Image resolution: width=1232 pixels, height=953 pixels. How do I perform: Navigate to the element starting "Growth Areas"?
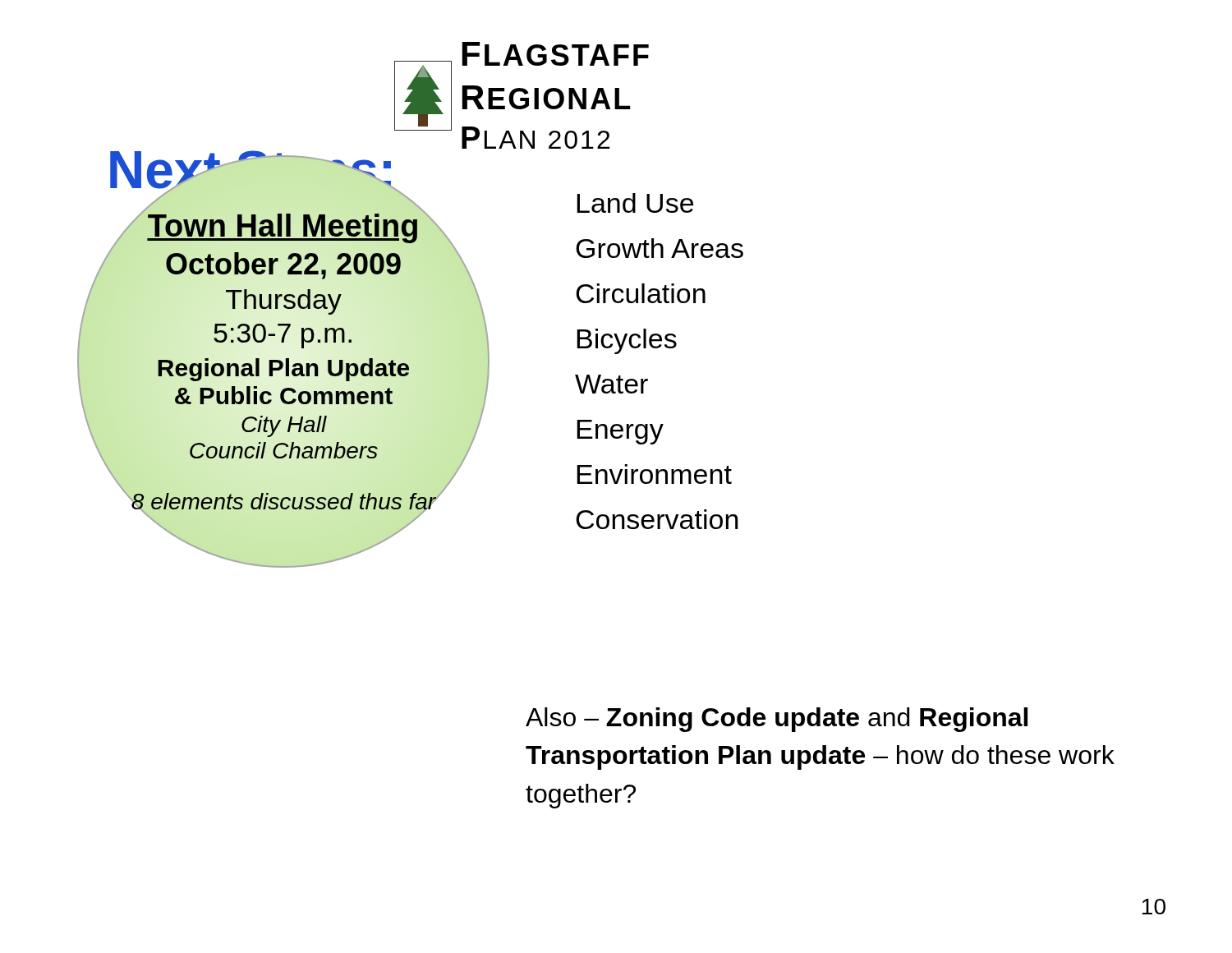coord(660,248)
